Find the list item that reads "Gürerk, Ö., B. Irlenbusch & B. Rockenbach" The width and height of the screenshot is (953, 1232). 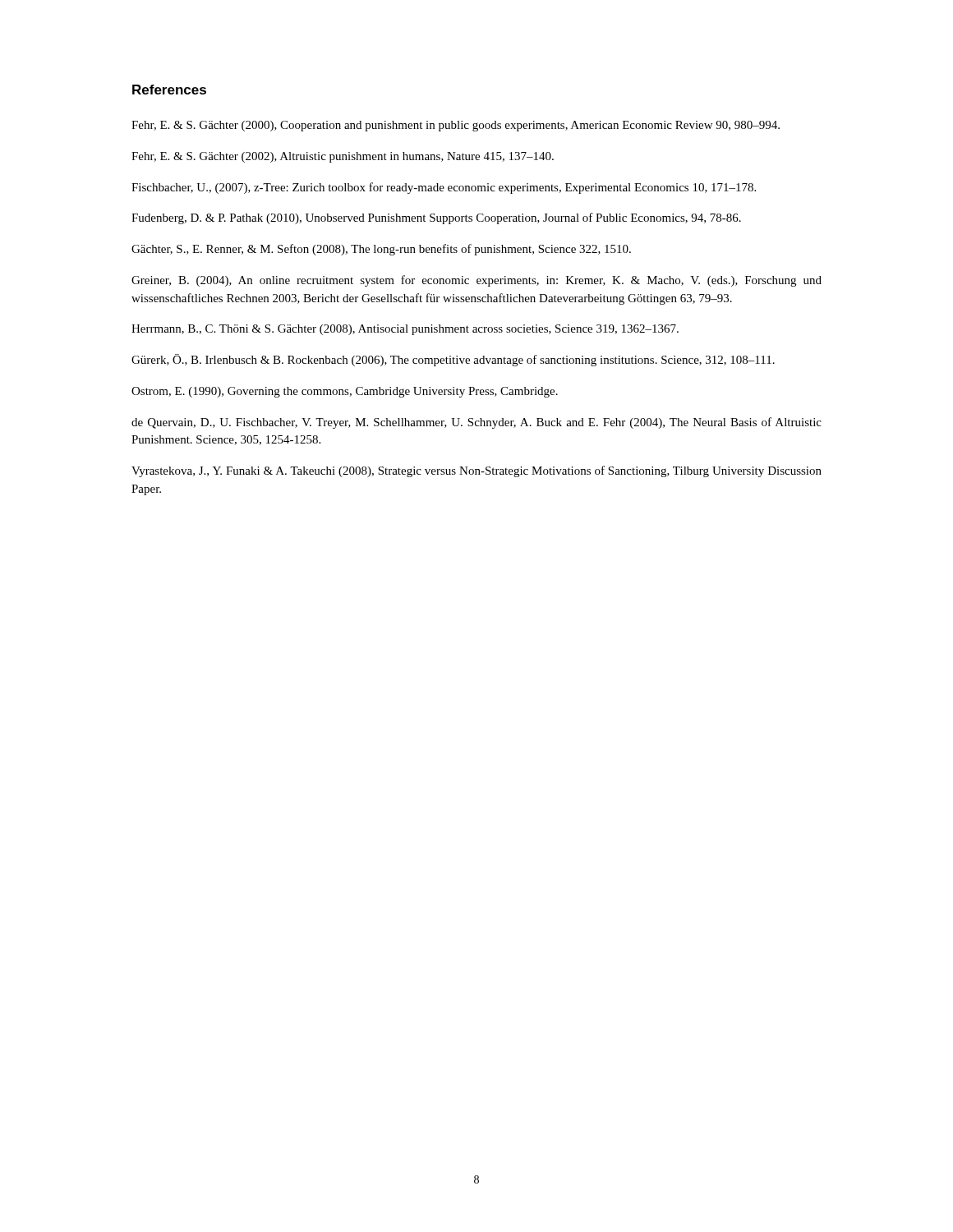tap(476, 360)
